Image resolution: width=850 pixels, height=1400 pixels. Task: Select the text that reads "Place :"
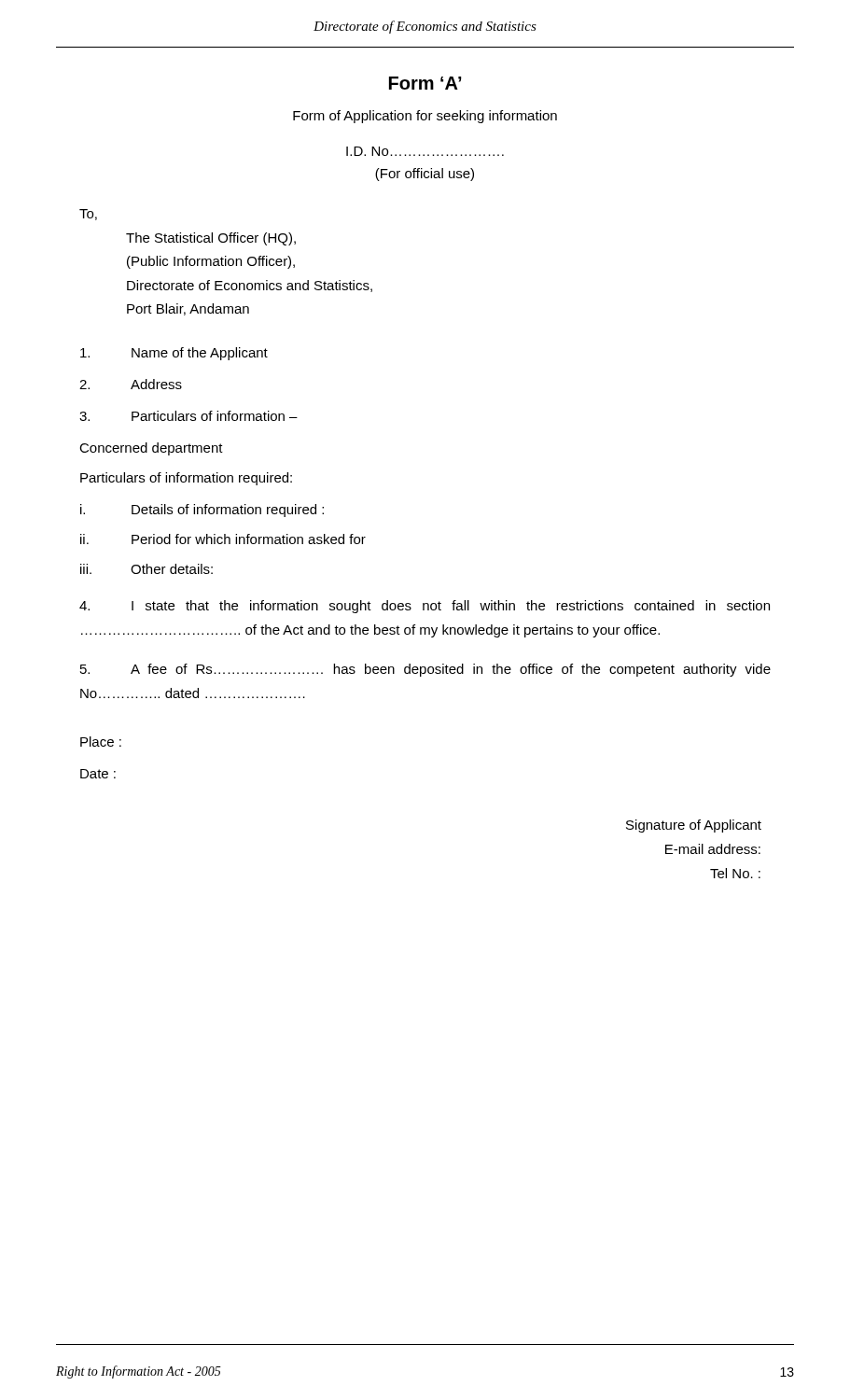101,741
